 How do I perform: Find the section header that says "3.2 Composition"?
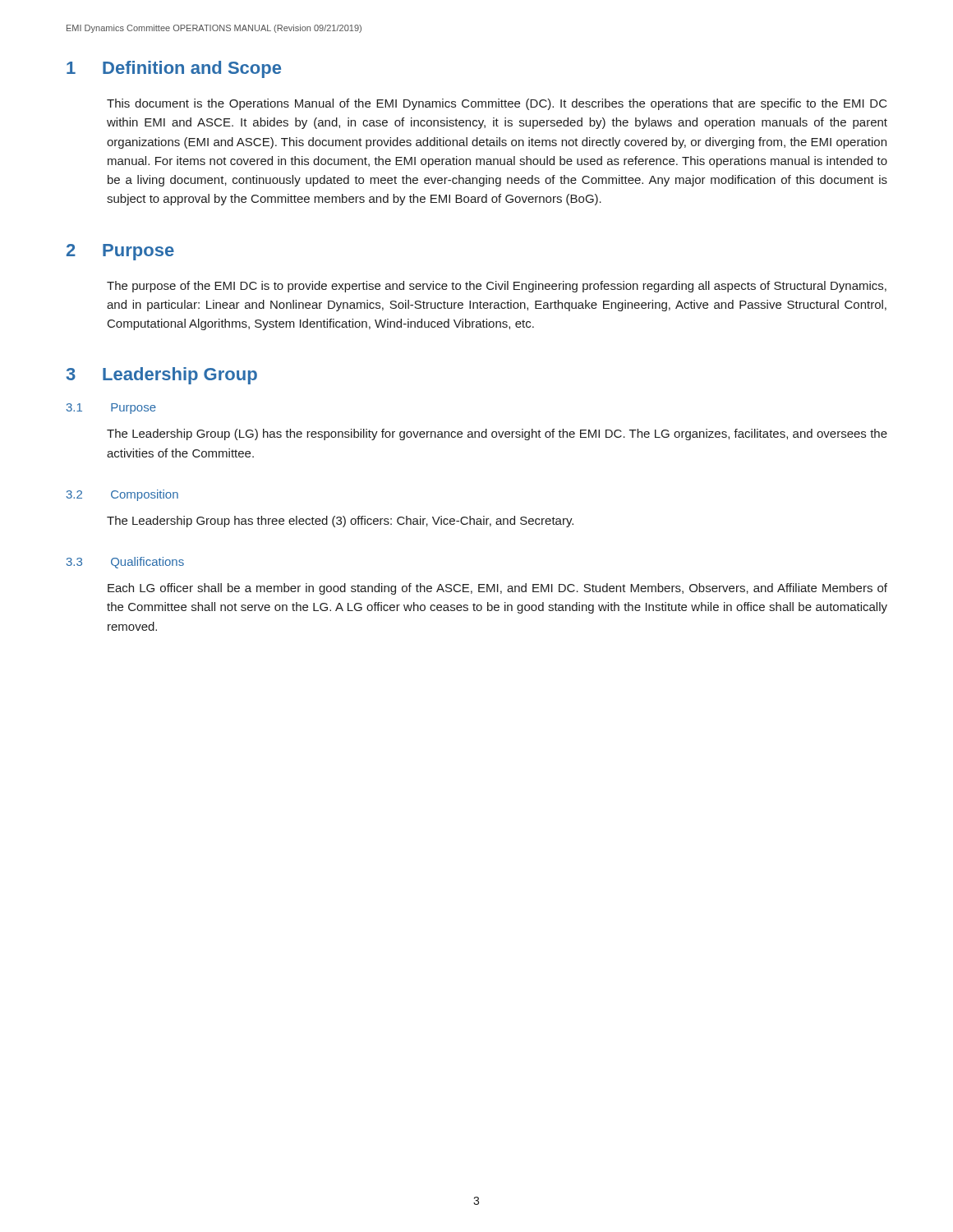coord(122,495)
